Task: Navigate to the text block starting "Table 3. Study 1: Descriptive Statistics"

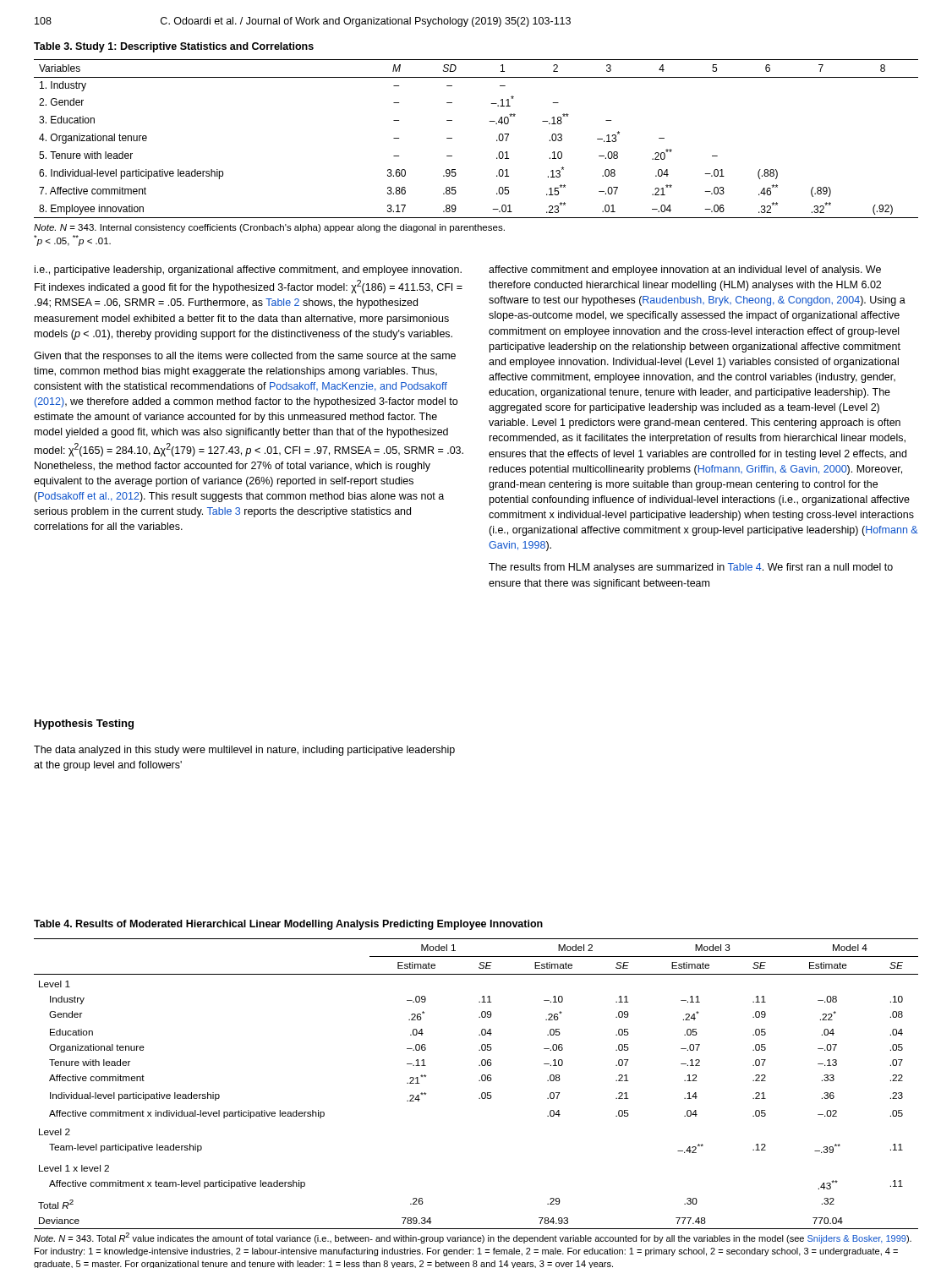Action: coord(174,46)
